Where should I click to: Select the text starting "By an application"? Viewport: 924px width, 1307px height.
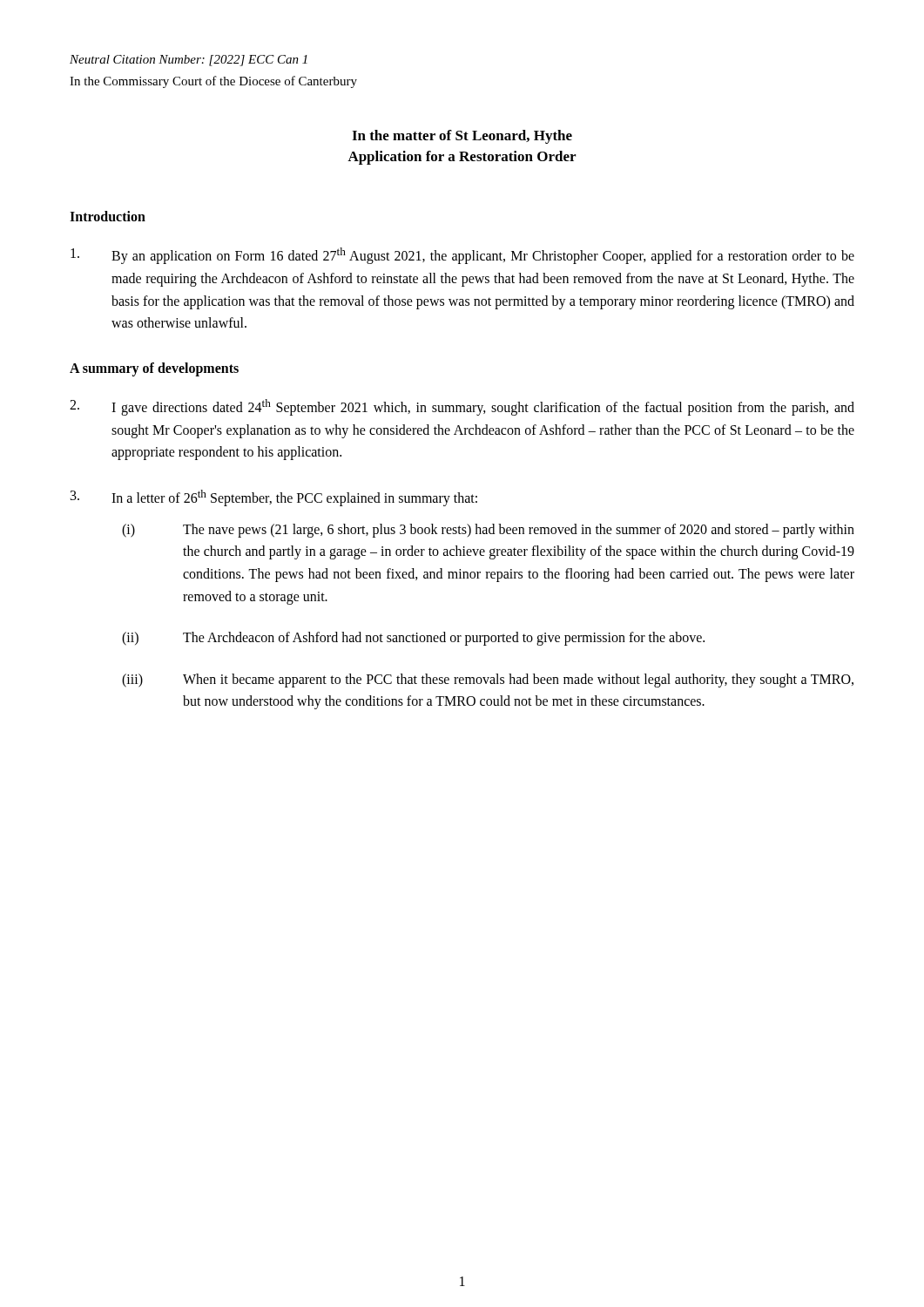click(x=462, y=288)
